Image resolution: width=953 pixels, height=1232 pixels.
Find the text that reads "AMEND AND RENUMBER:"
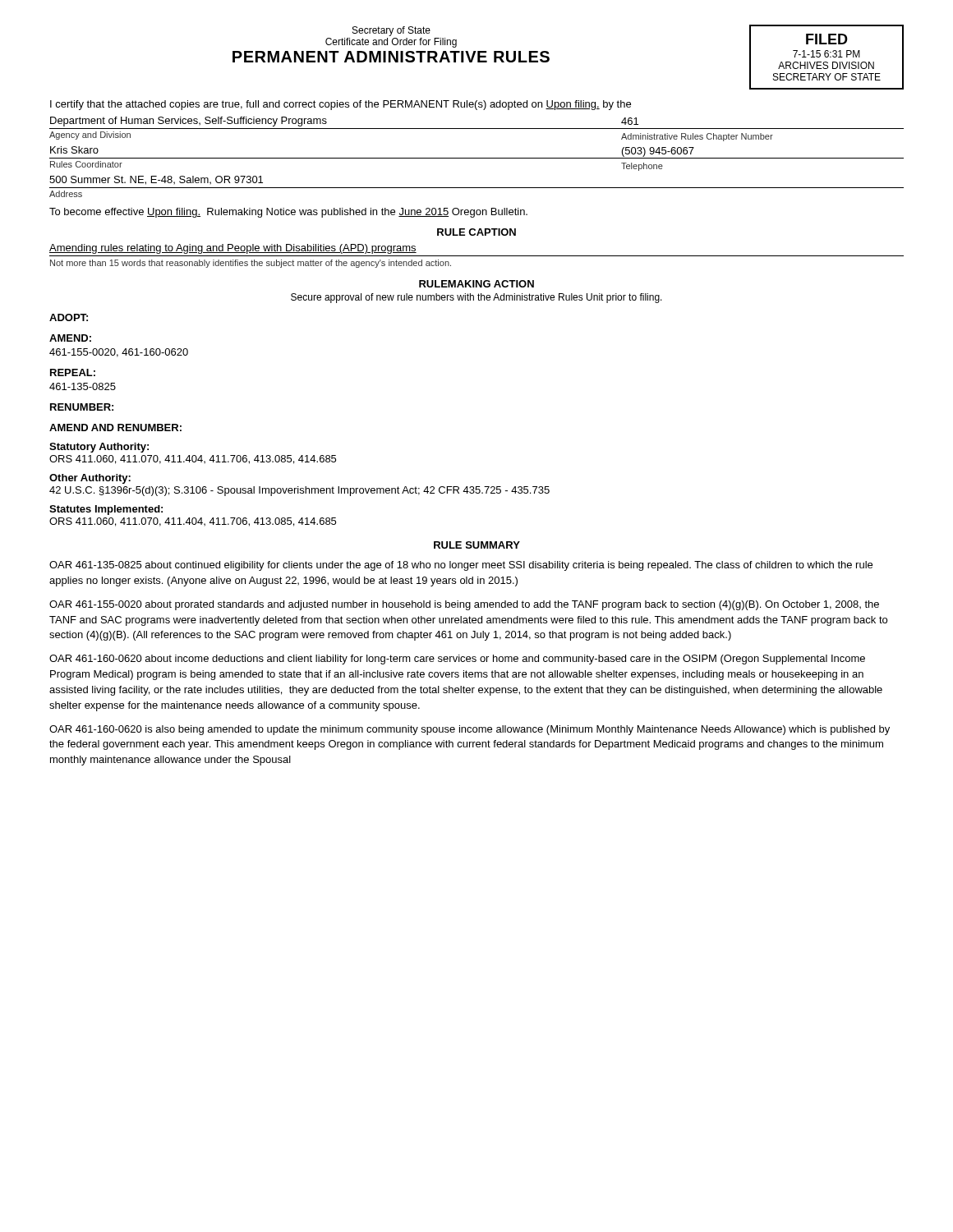115,428
